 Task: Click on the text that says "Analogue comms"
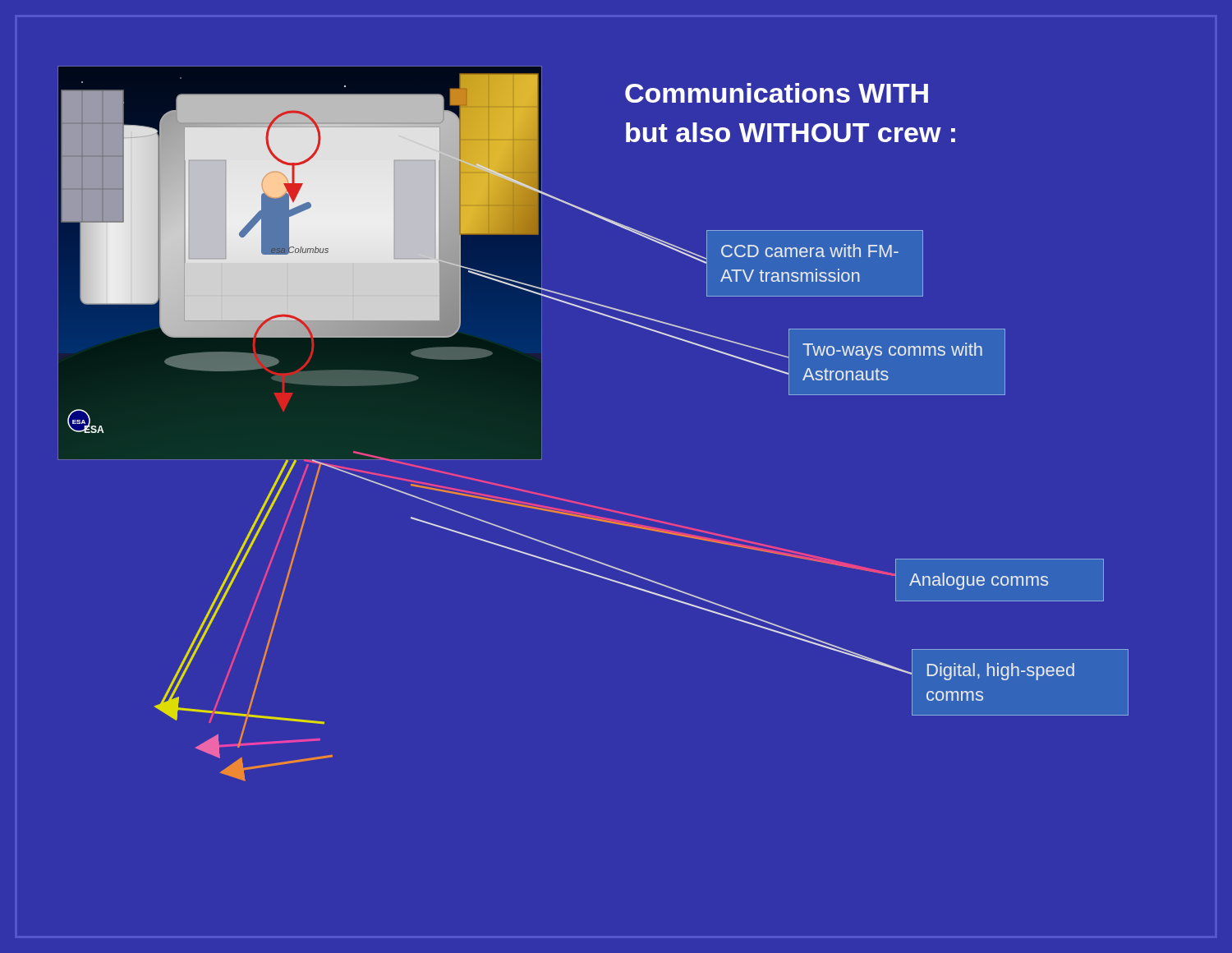[979, 580]
